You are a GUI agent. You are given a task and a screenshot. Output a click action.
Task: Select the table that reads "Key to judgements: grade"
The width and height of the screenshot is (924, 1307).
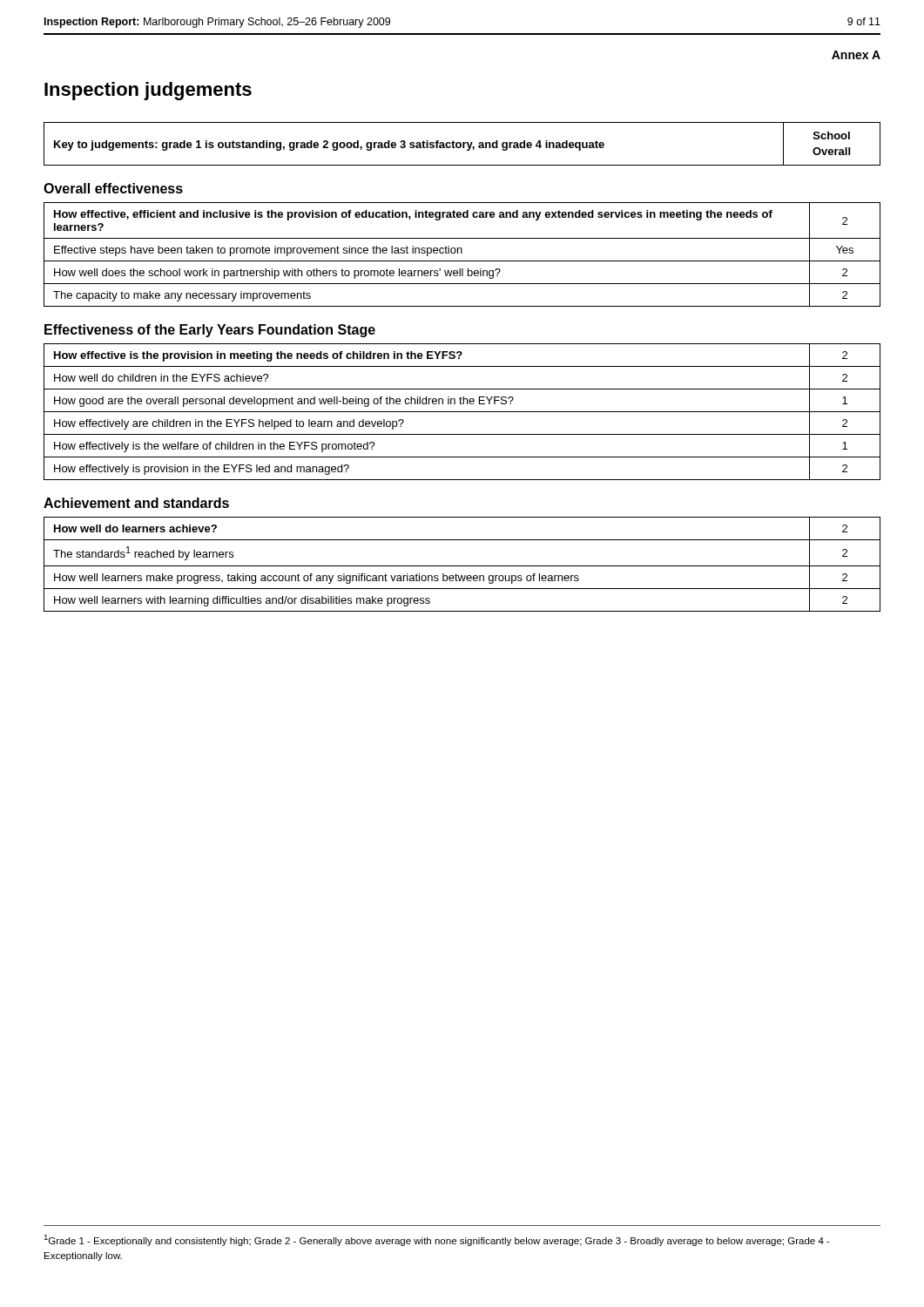click(462, 144)
